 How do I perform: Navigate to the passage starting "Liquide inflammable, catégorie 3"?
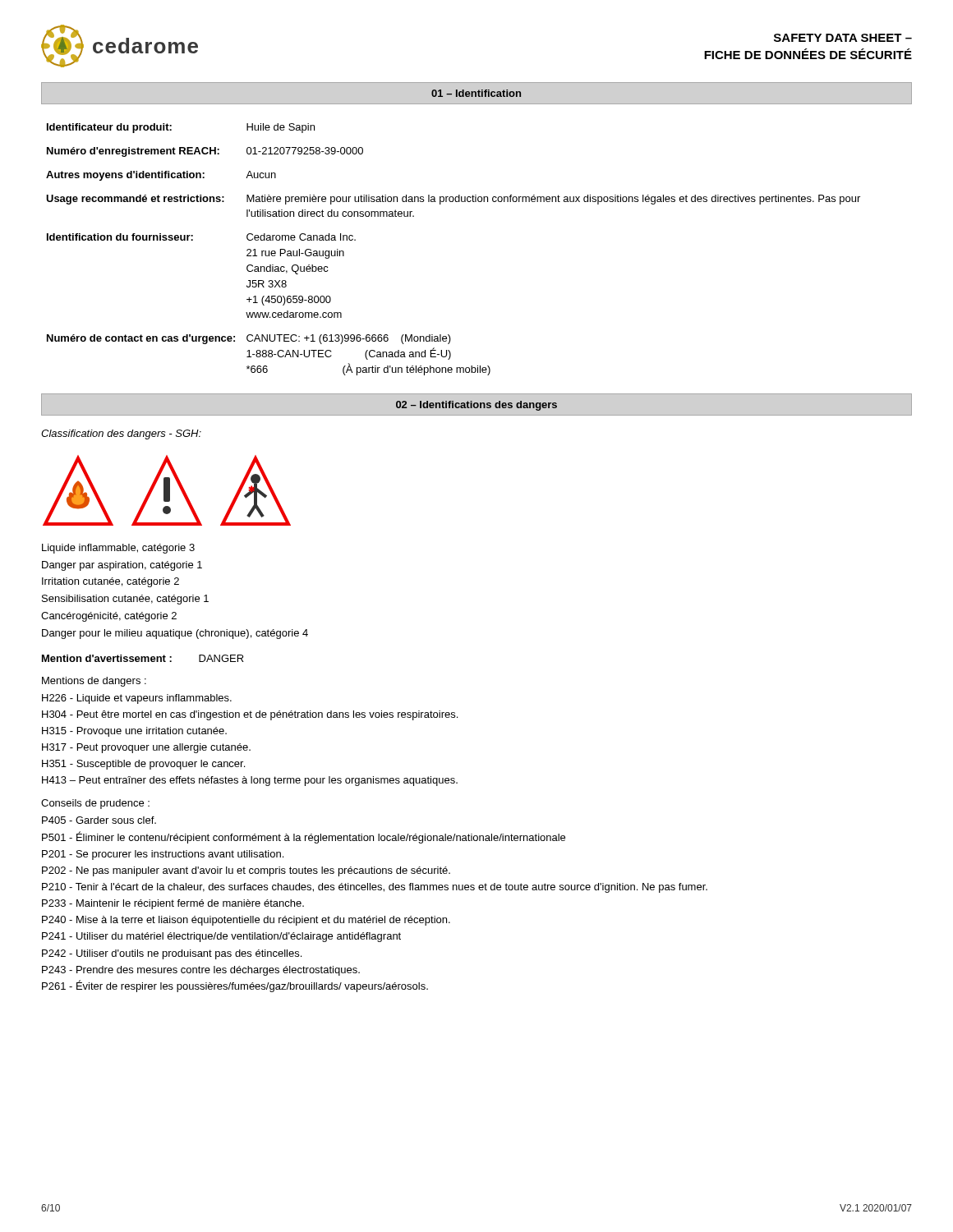pos(118,549)
